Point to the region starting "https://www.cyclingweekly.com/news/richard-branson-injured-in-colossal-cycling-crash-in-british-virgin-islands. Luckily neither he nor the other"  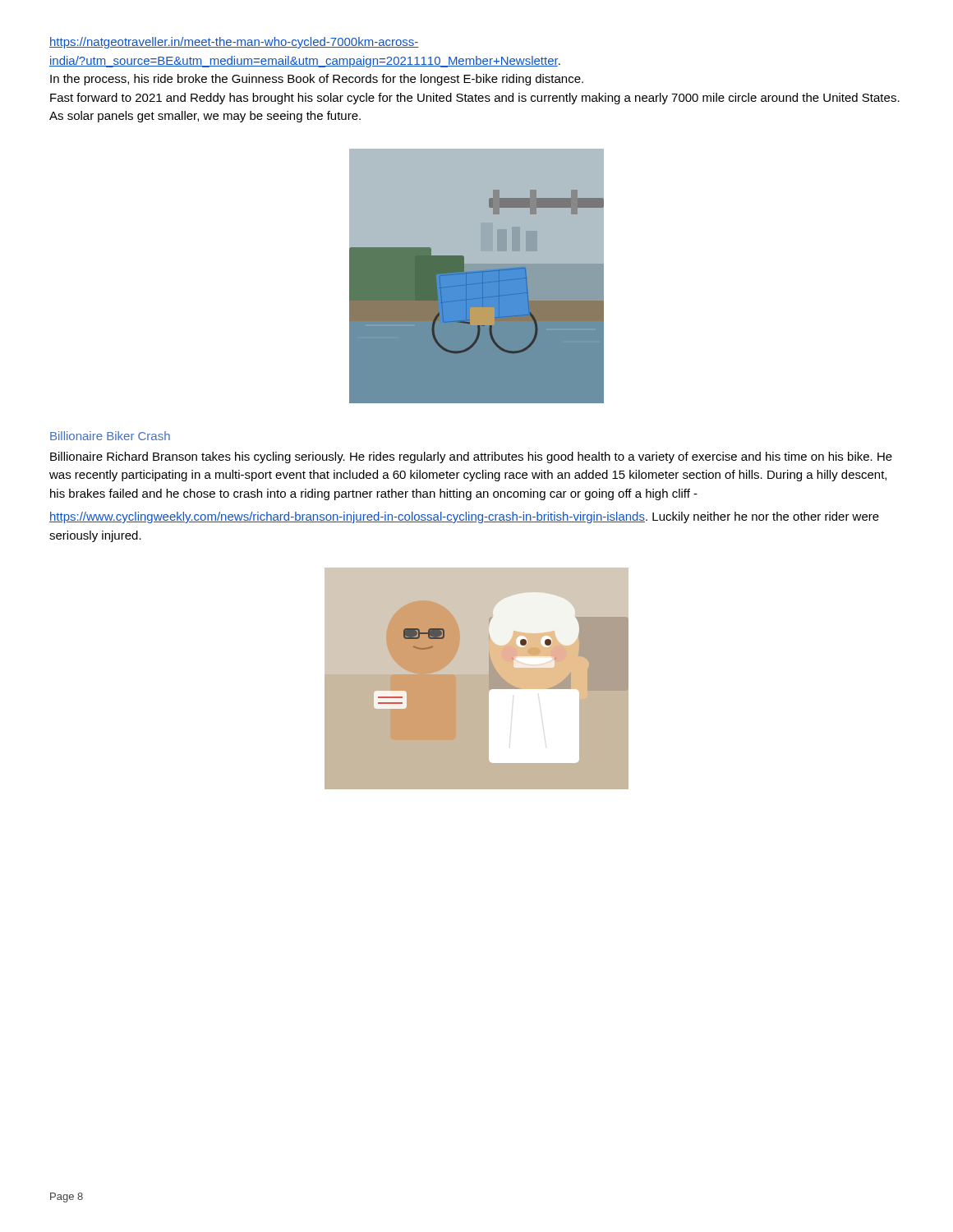[464, 525]
